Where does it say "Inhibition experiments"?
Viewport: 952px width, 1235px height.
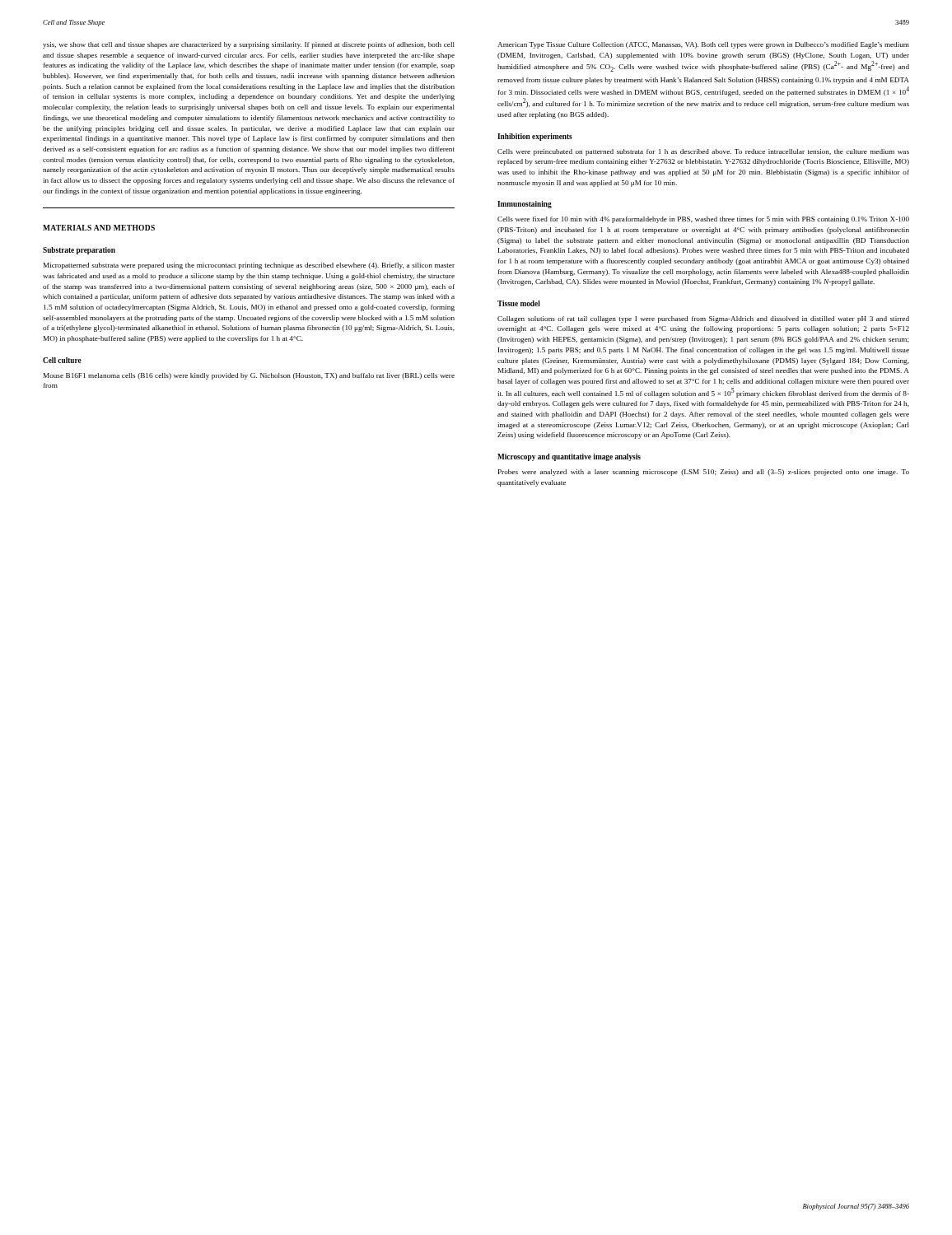tap(535, 136)
